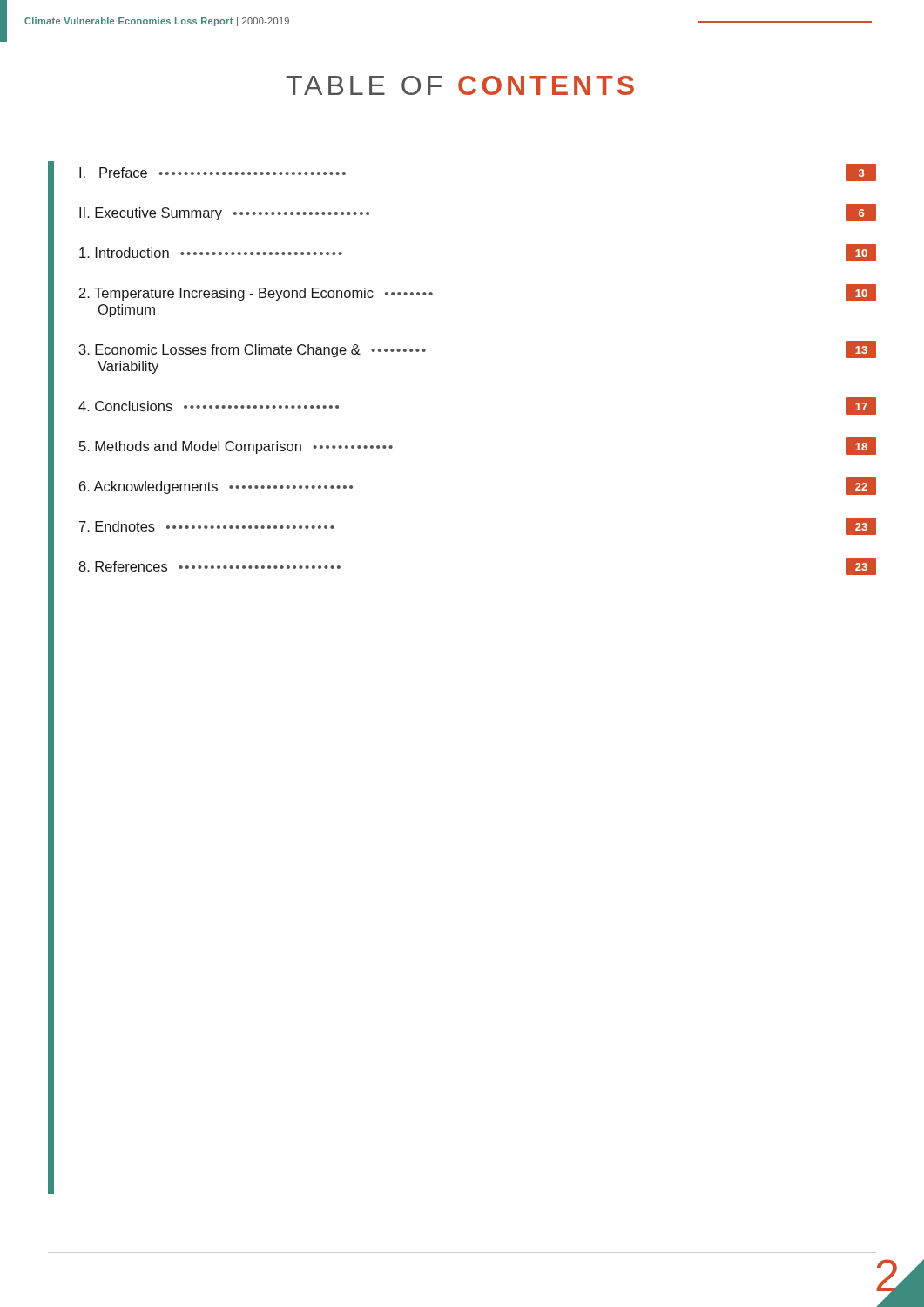This screenshot has width=924, height=1307.
Task: Find the passage starting "Introduction •••••••••••••••••••••••••• 10"
Action: (x=165, y=251)
